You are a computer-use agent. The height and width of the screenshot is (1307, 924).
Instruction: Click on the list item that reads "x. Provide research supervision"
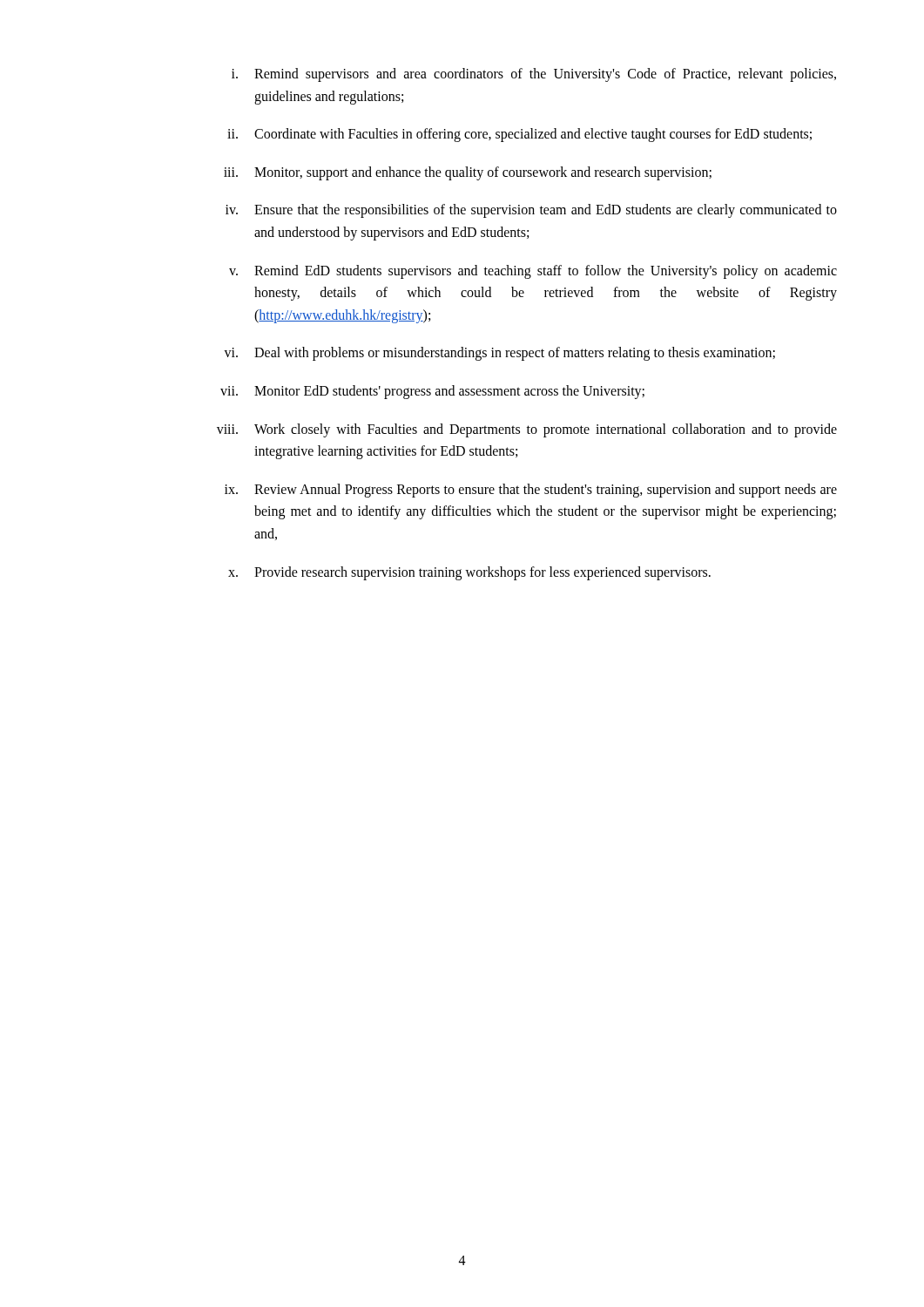[x=514, y=572]
